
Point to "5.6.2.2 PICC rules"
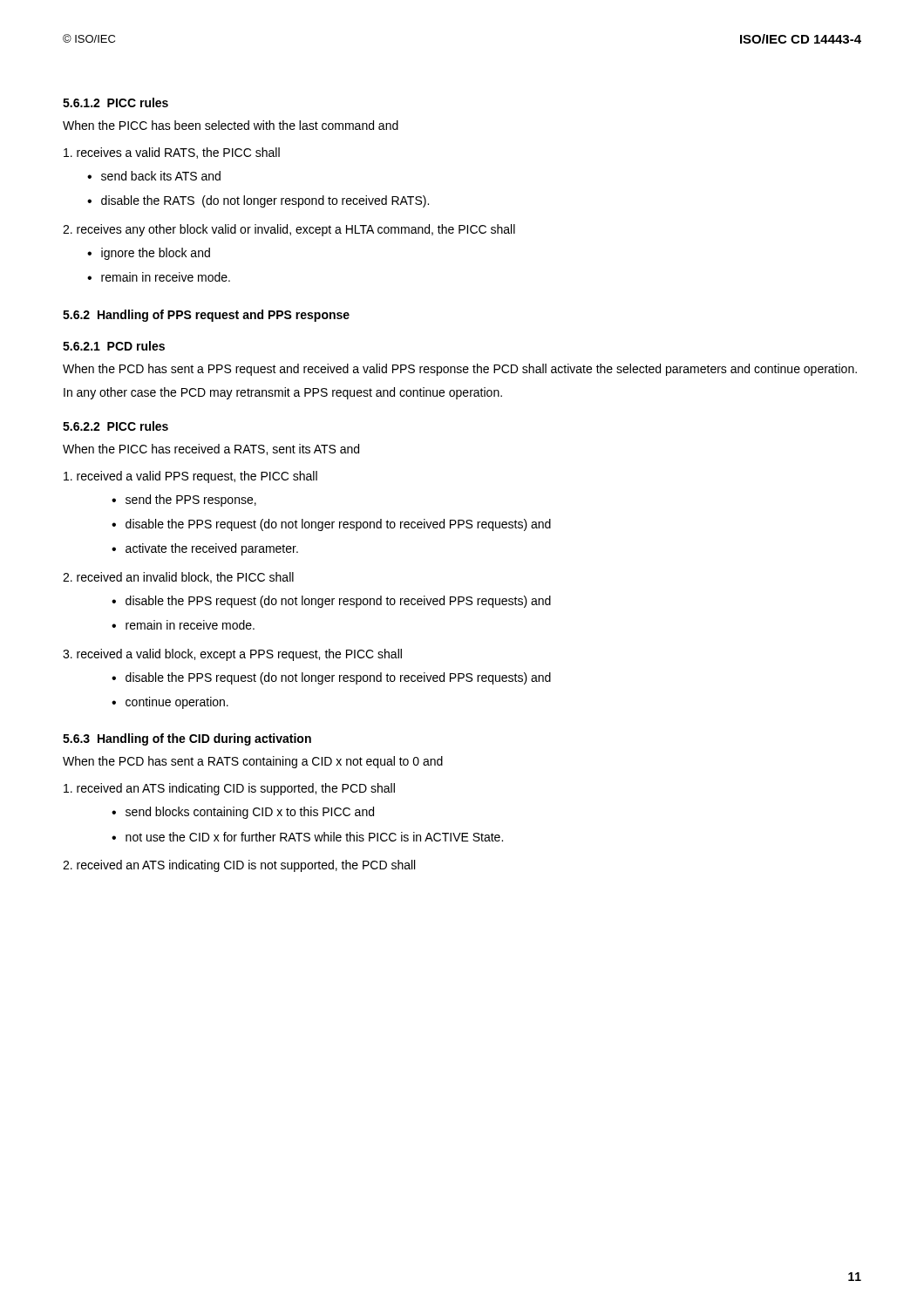click(x=116, y=426)
